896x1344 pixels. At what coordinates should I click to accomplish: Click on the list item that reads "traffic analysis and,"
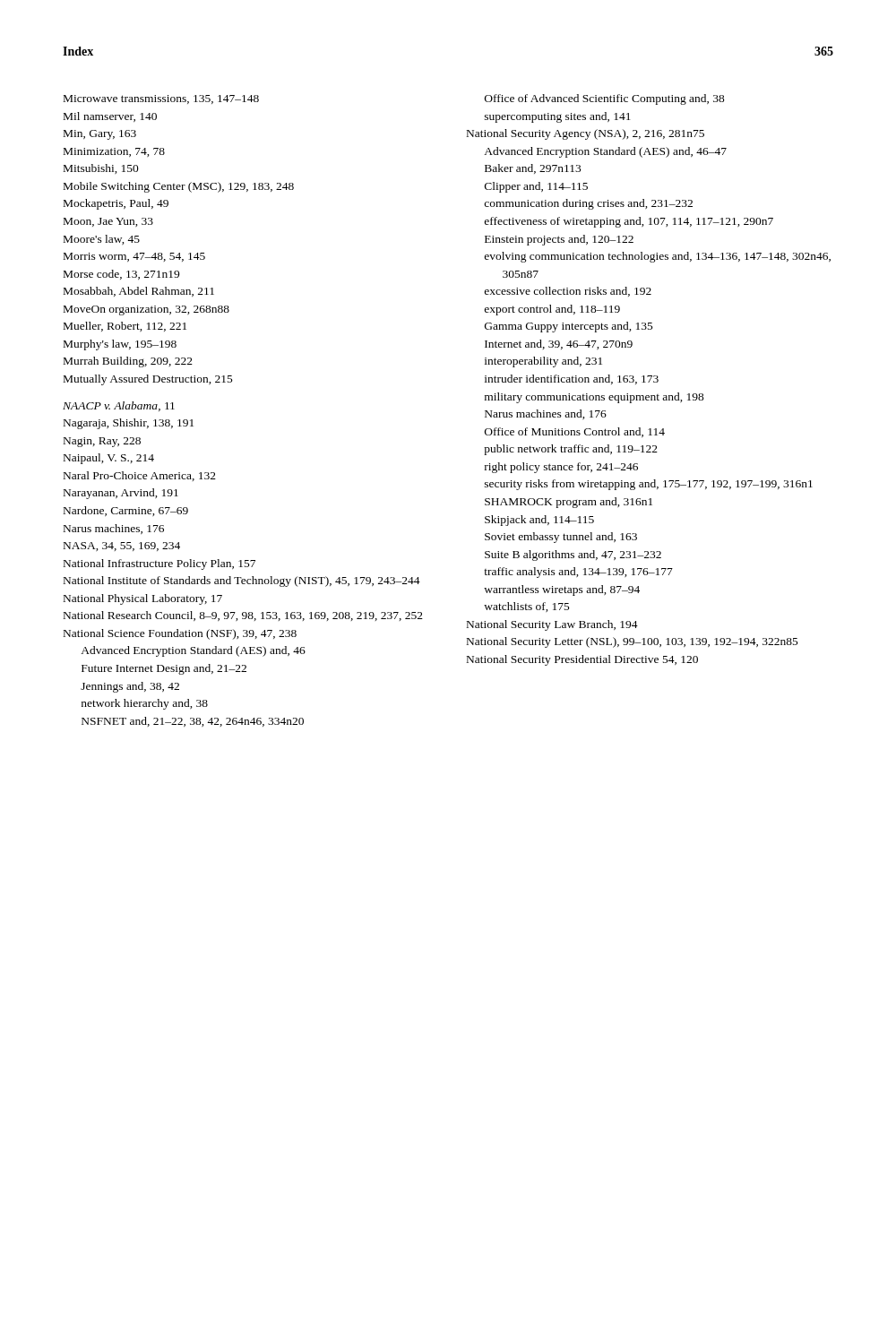point(578,571)
